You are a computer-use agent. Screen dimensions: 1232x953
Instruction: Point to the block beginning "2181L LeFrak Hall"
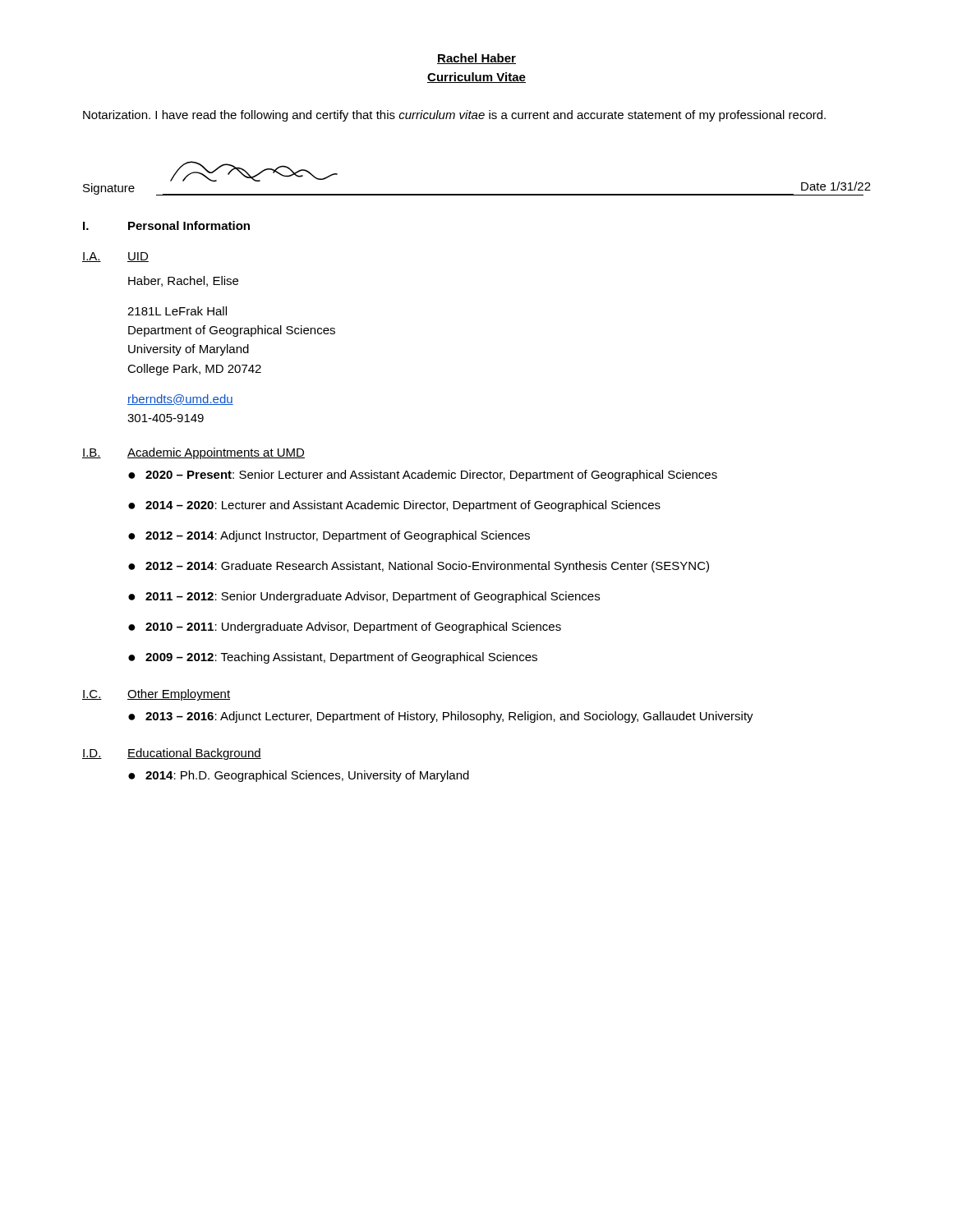[x=177, y=311]
